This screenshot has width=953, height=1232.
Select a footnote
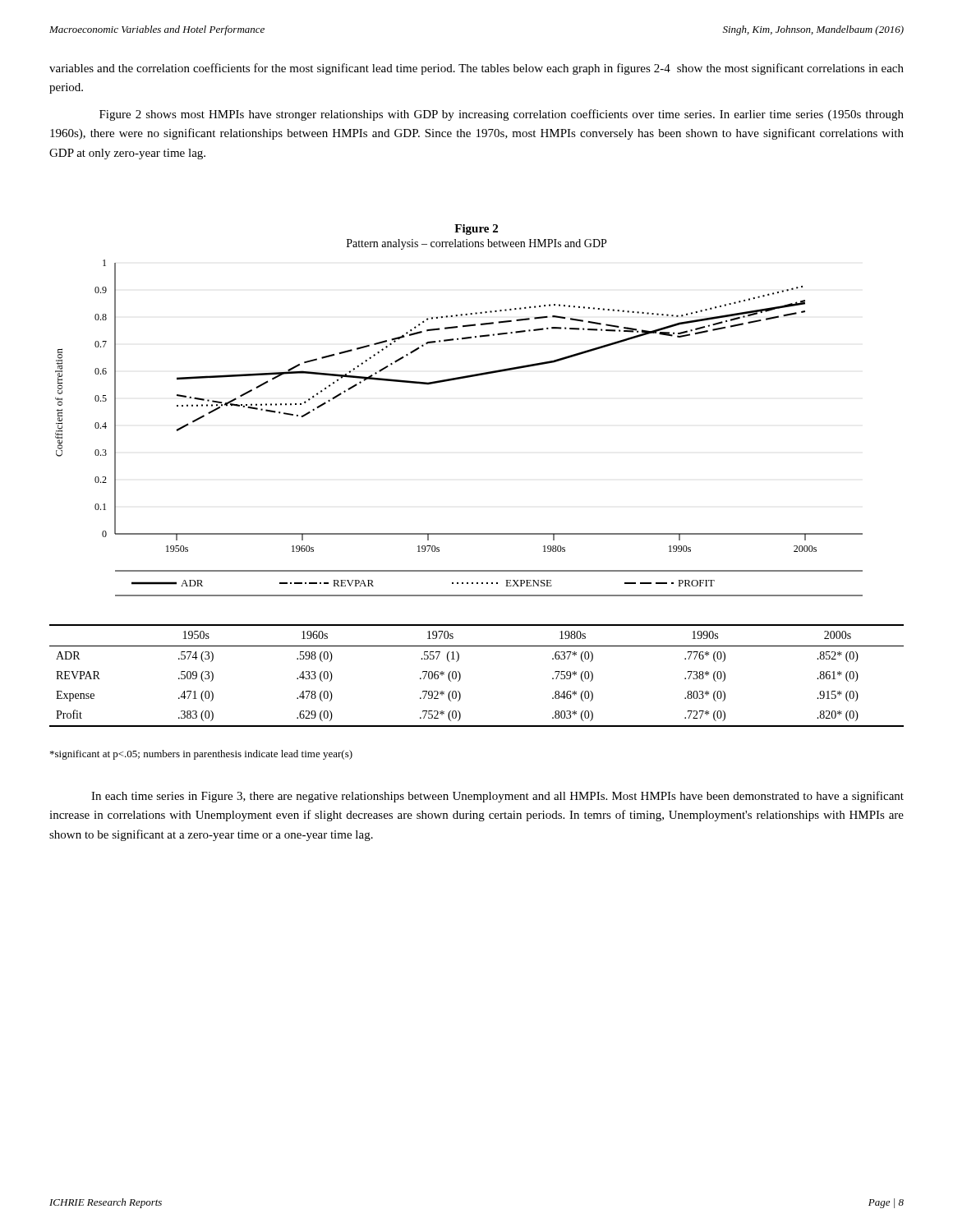[201, 754]
